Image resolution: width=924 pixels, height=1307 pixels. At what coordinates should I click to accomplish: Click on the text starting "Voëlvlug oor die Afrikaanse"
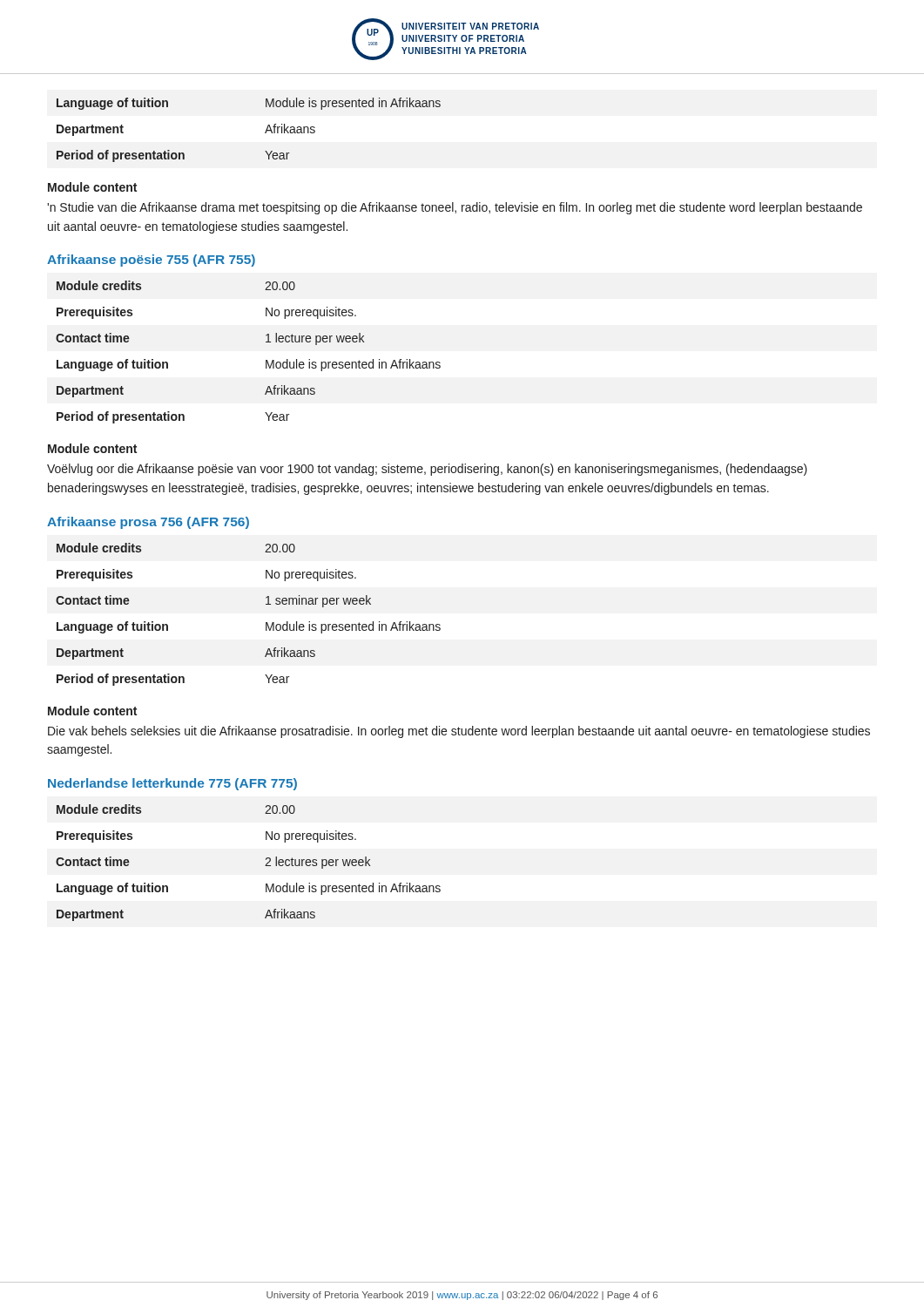click(x=427, y=479)
